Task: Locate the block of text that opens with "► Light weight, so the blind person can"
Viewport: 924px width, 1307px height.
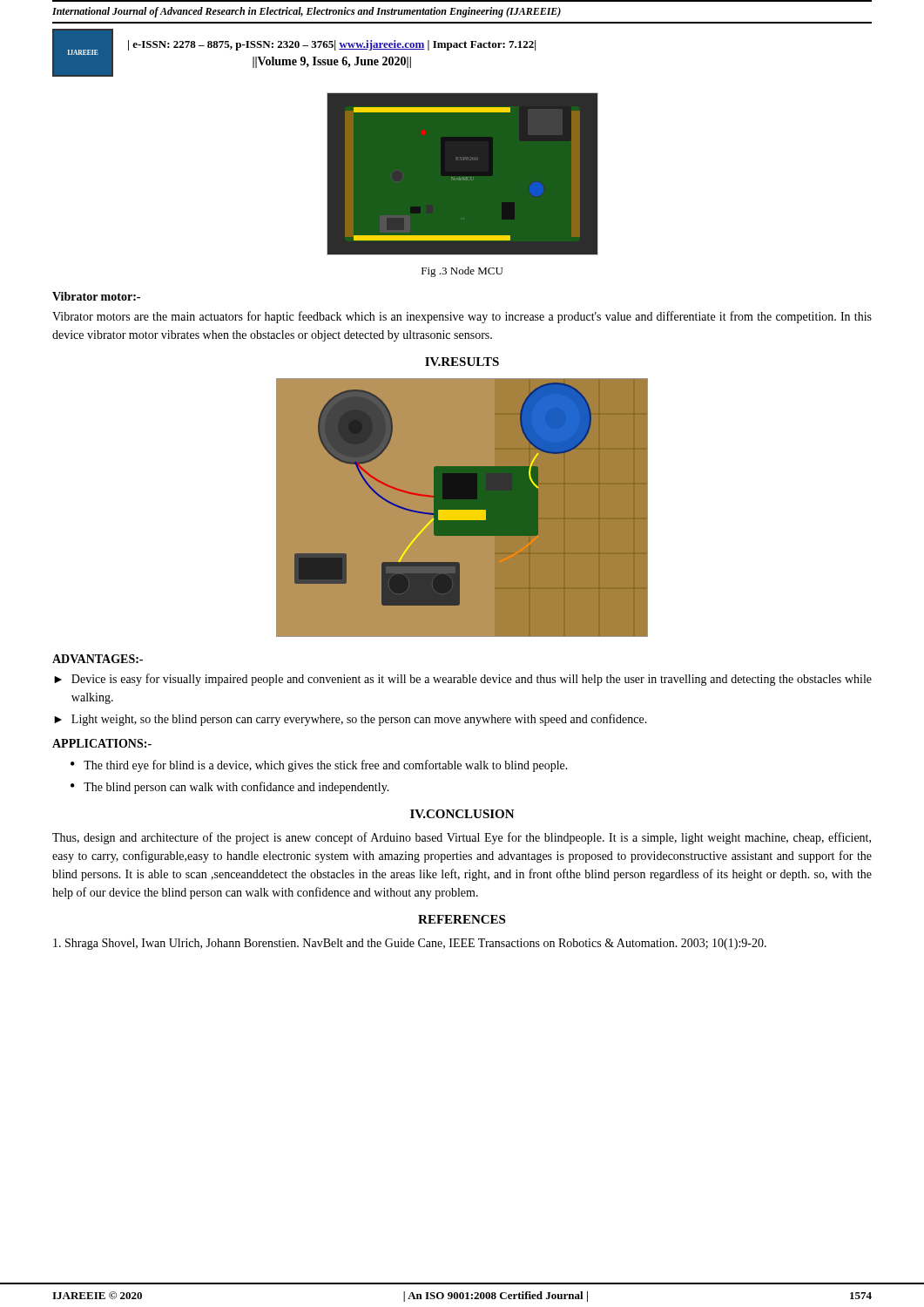Action: pos(350,719)
